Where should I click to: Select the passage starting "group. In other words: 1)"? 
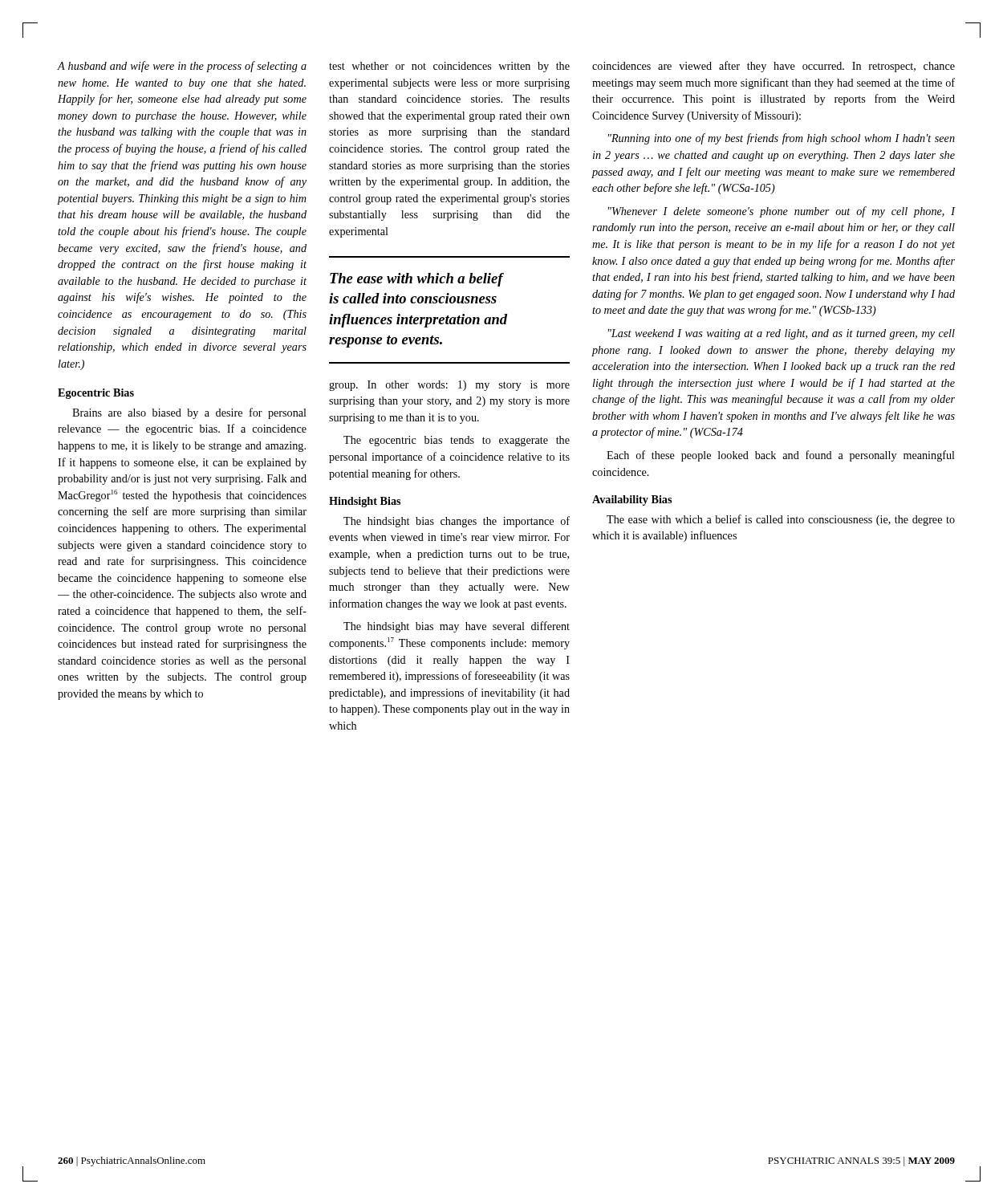click(x=449, y=429)
